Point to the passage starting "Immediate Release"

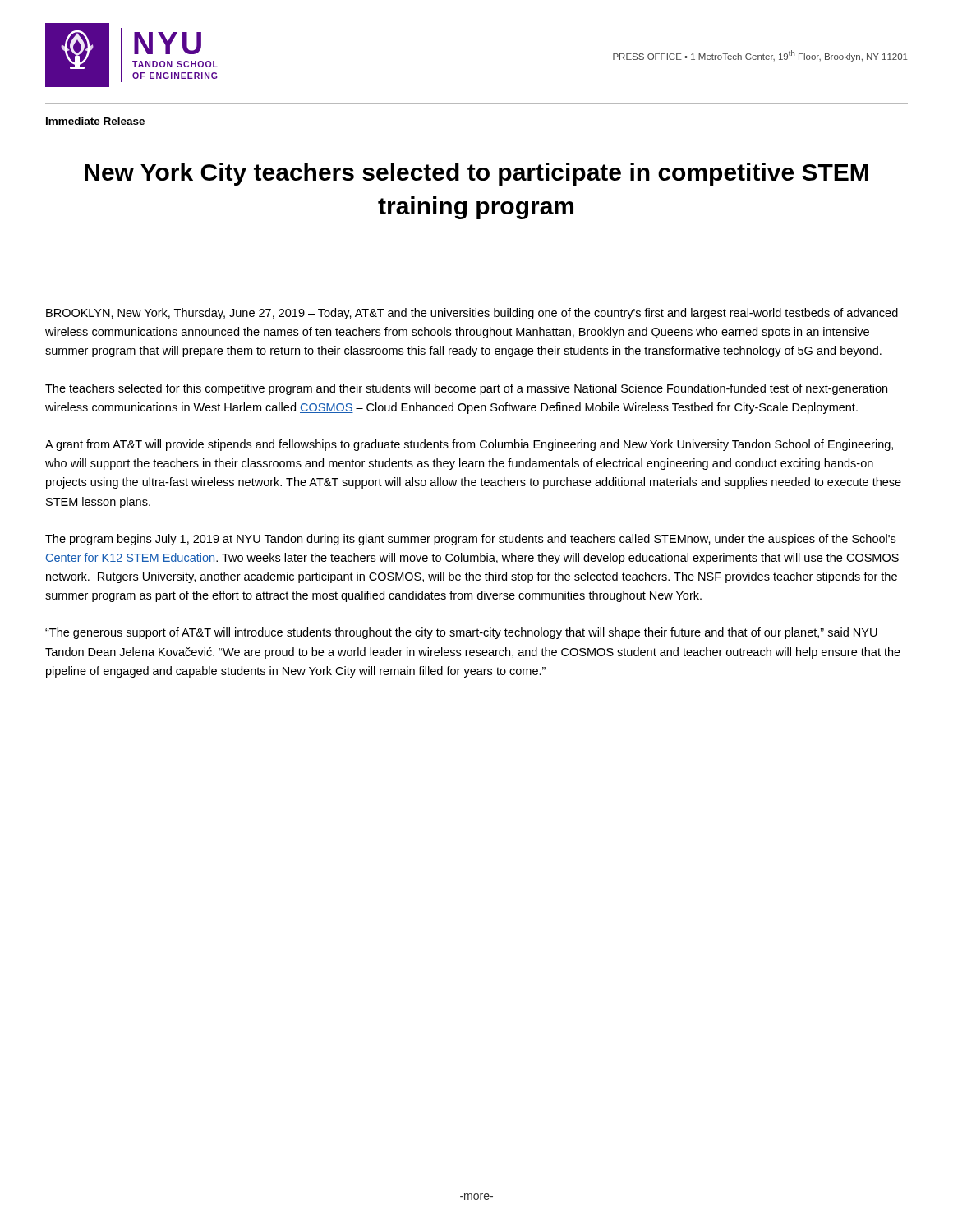tap(95, 121)
